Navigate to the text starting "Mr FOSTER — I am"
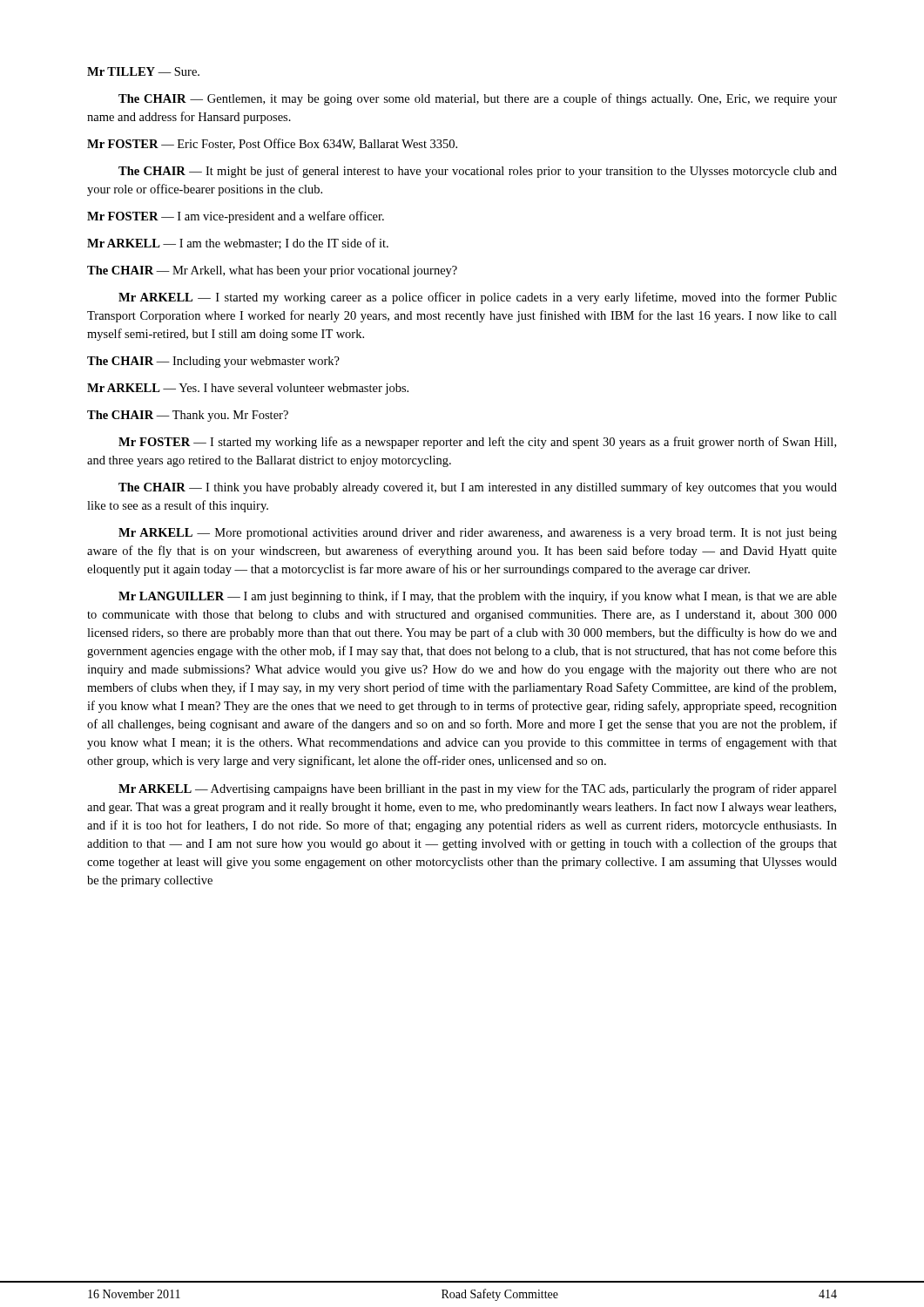The image size is (924, 1307). (x=236, y=216)
